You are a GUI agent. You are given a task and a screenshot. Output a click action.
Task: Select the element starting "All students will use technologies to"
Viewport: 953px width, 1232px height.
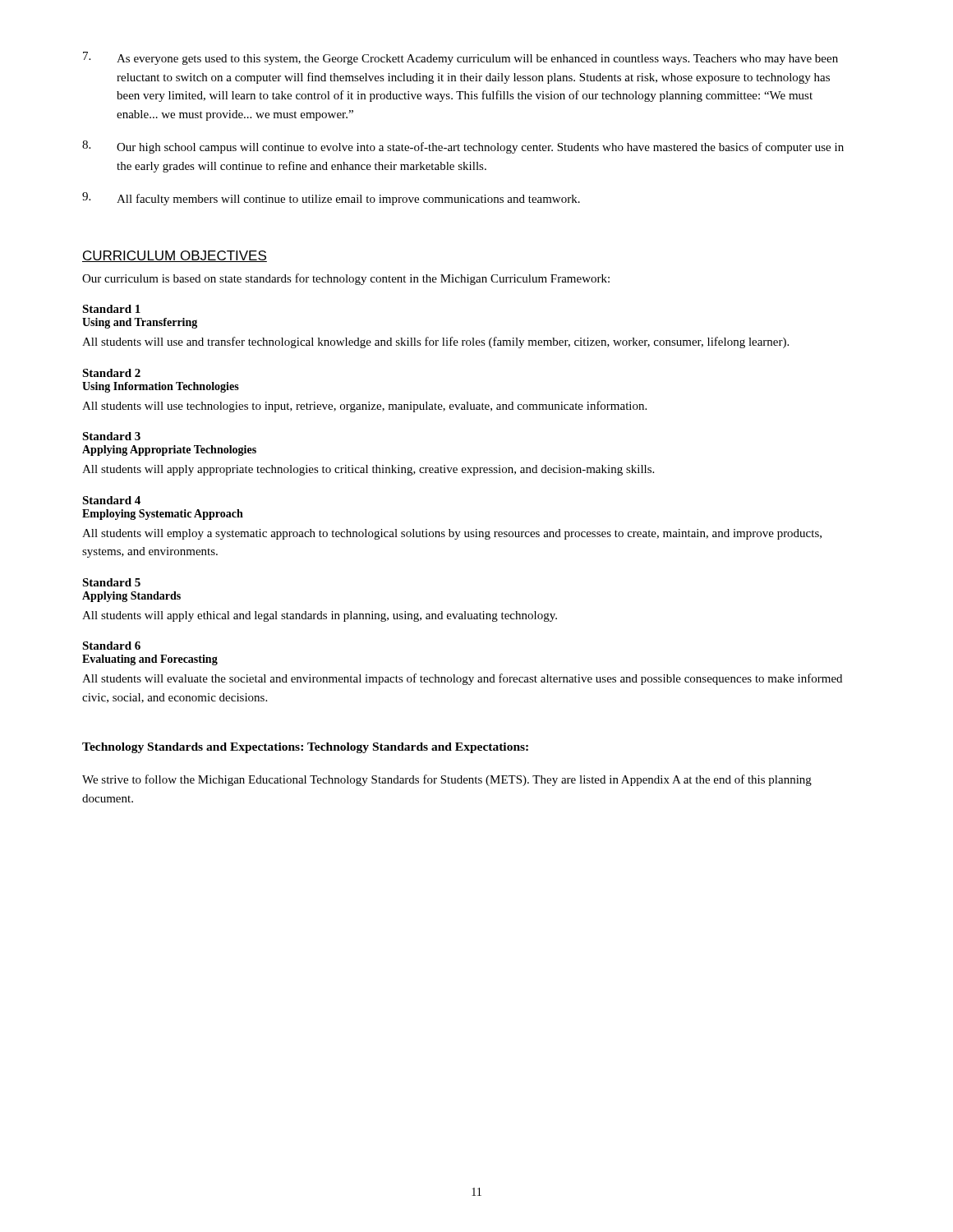[365, 405]
